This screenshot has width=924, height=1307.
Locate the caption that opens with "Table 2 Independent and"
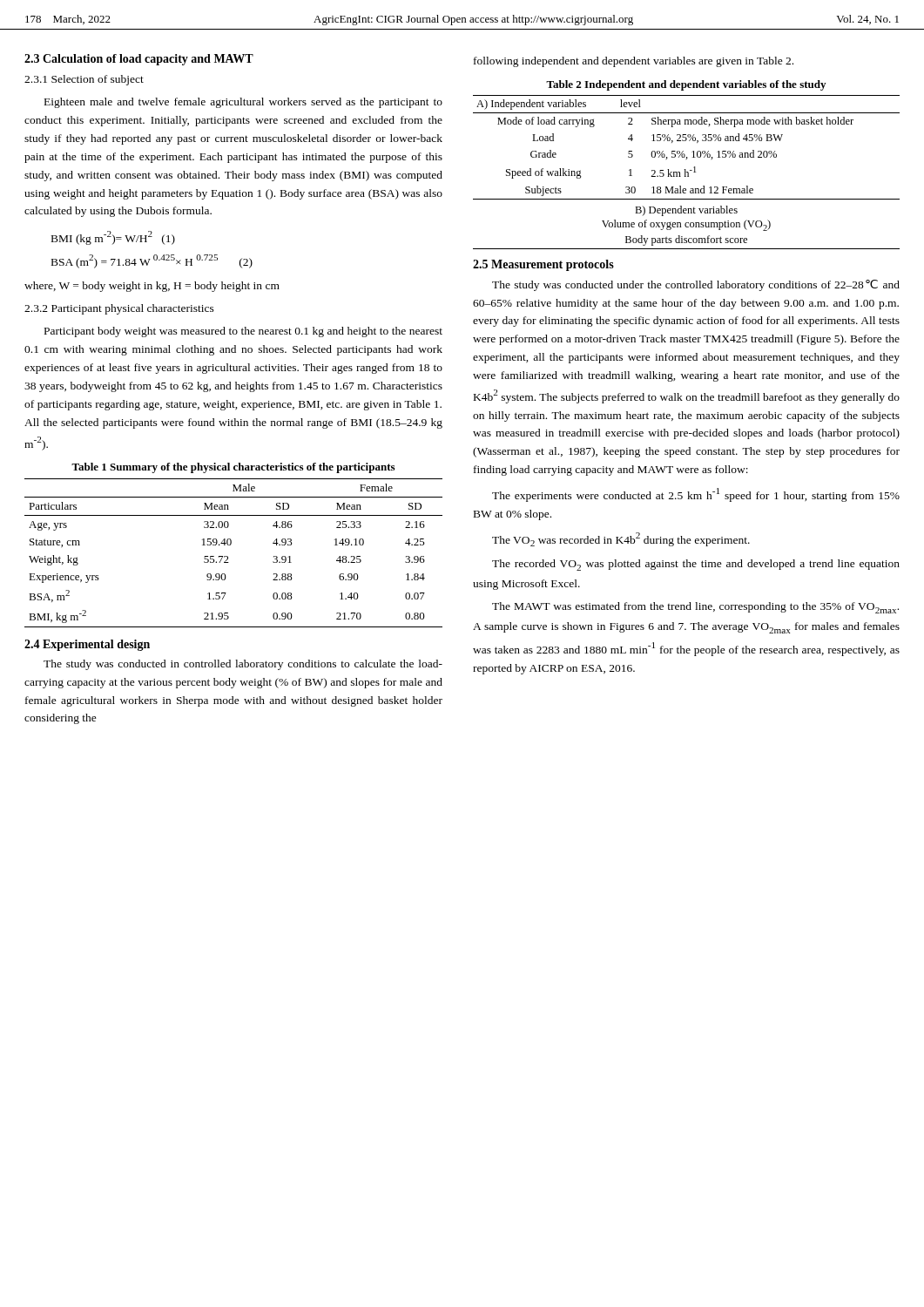[686, 84]
